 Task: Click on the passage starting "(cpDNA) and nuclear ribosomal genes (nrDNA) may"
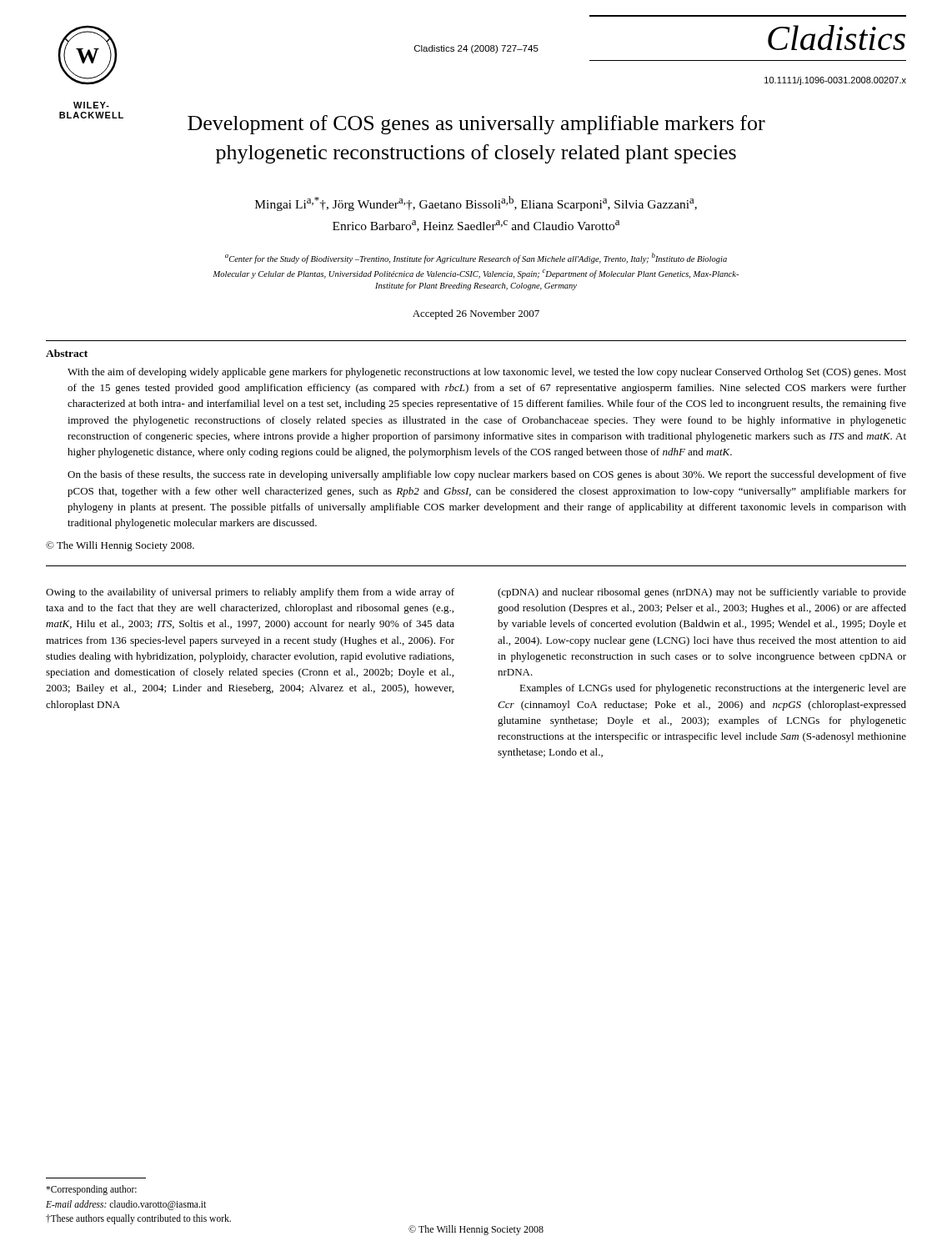(x=702, y=593)
